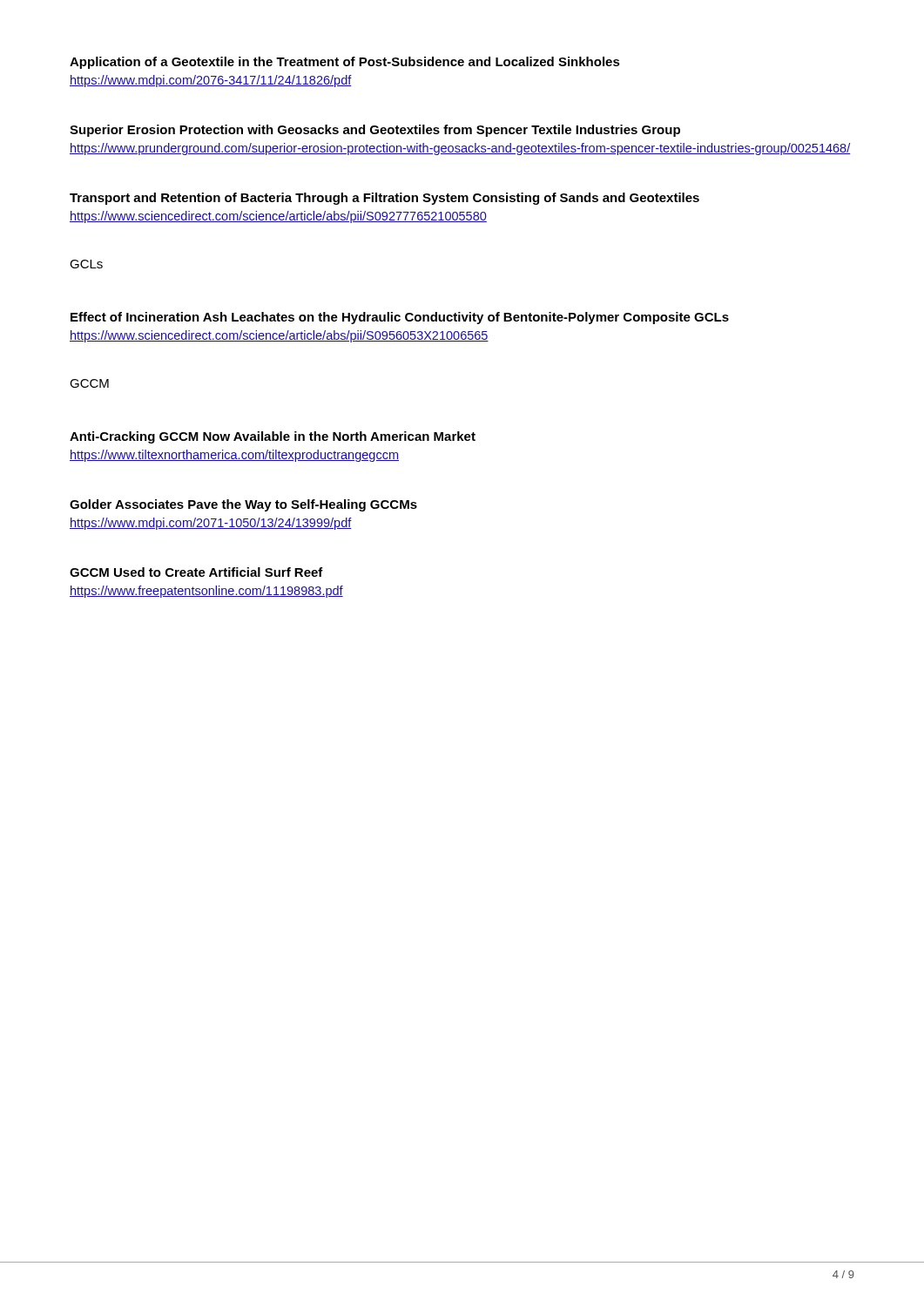The width and height of the screenshot is (924, 1307).
Task: Select the block starting "Superior Erosion Protection with Geosacks"
Action: pos(462,138)
